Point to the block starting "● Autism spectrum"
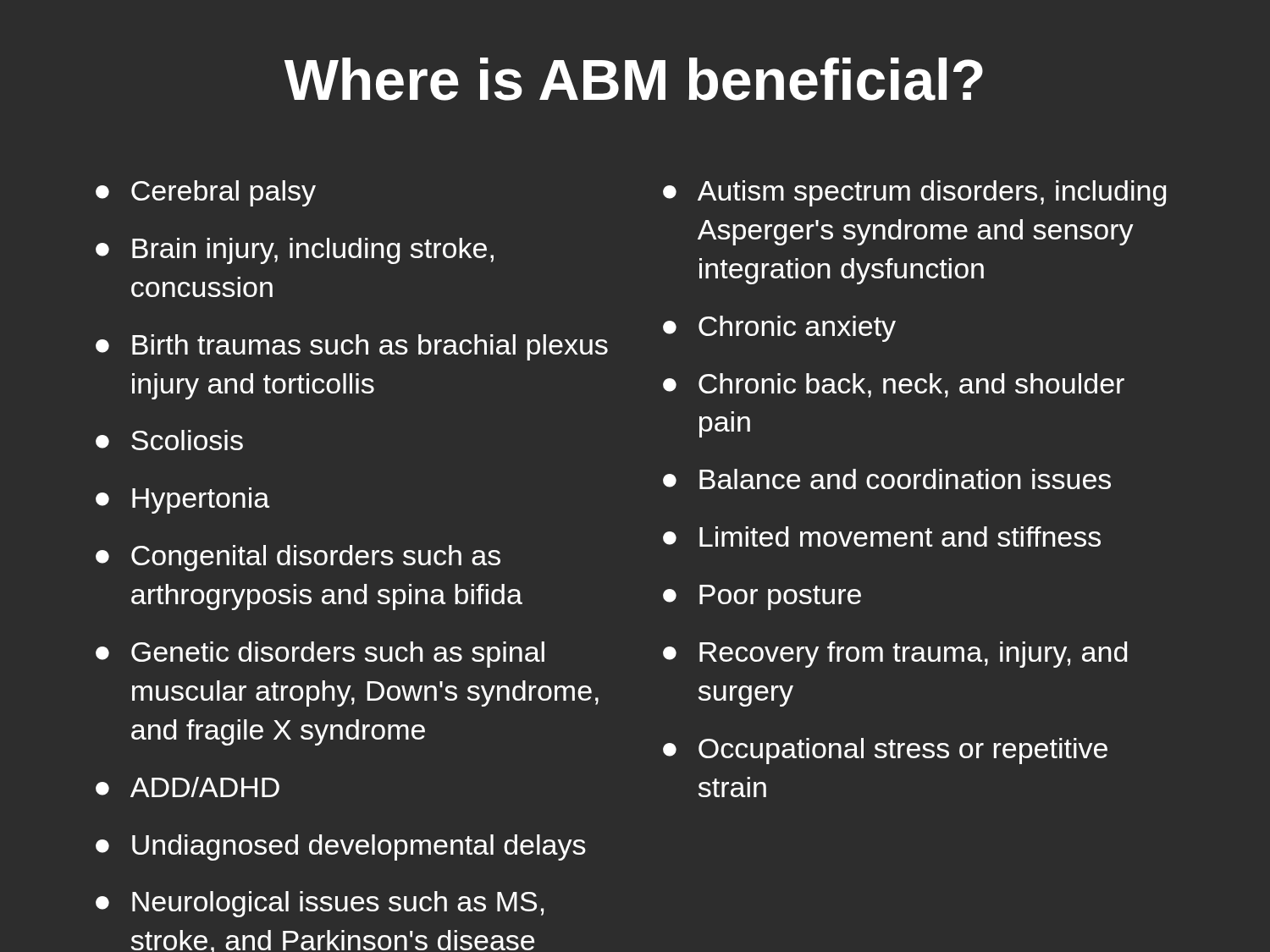The image size is (1270, 952). click(x=919, y=230)
